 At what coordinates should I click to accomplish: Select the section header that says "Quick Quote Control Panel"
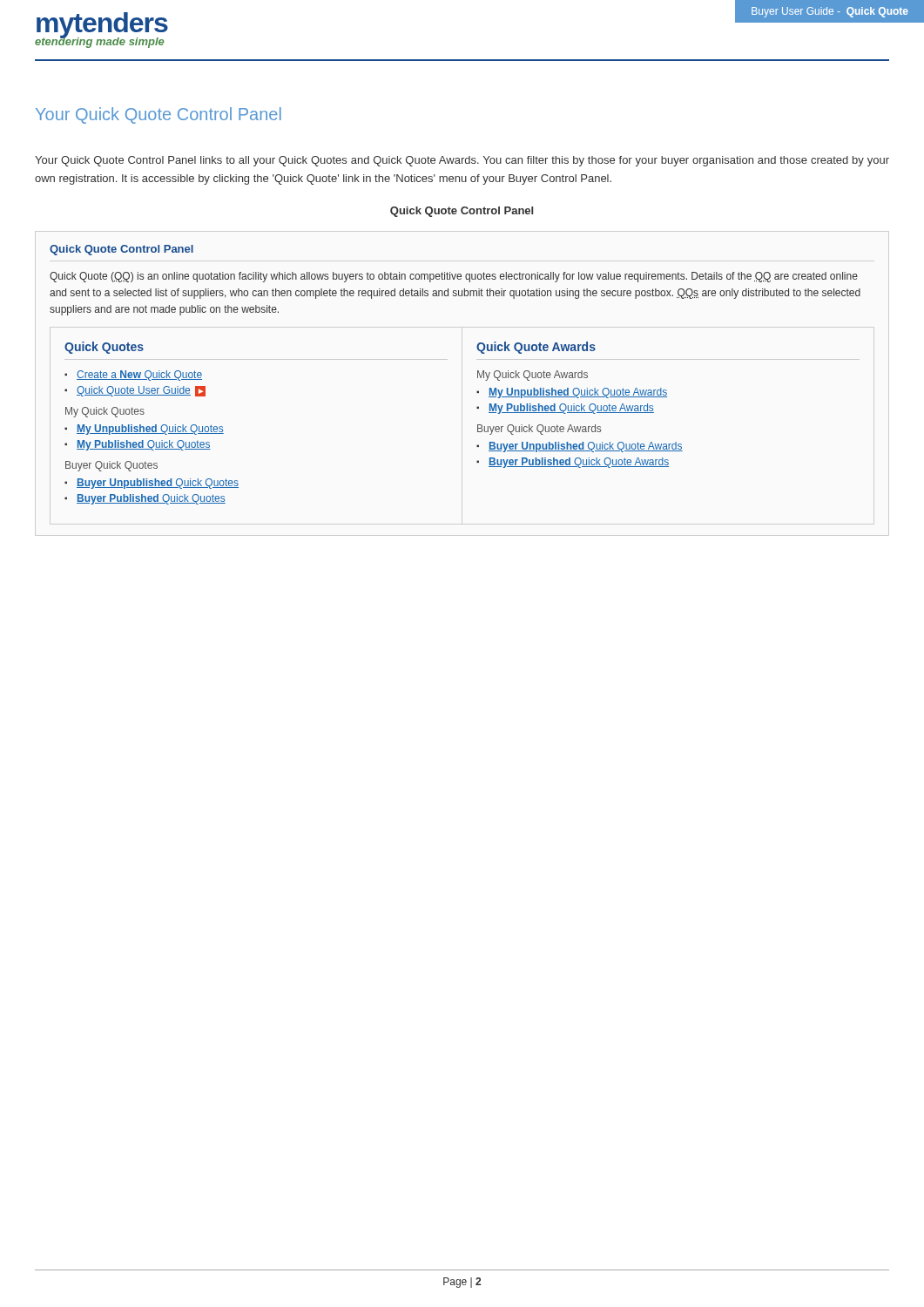462,210
